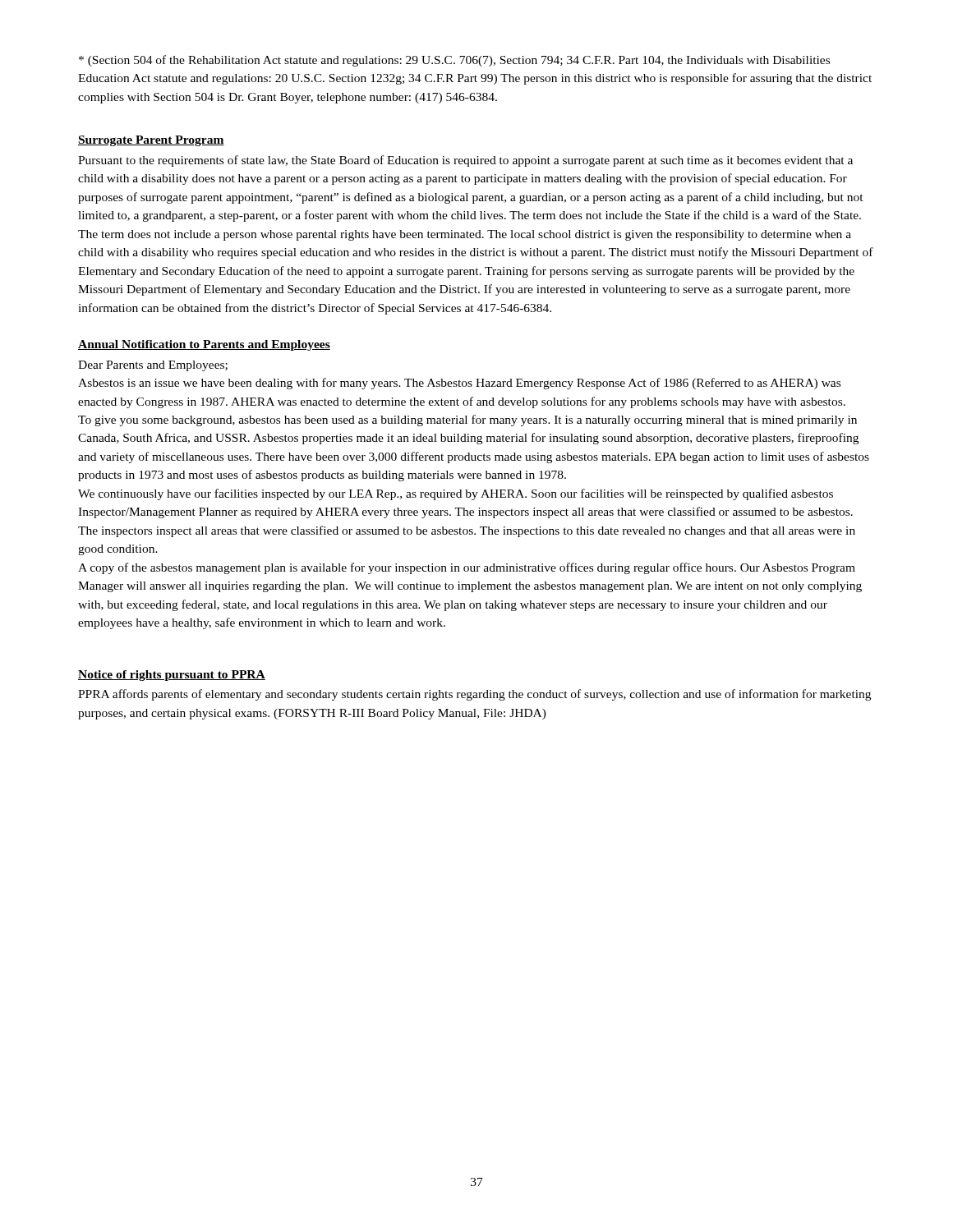This screenshot has width=953, height=1232.
Task: Point to the region starting "Notice of rights pursuant to PPRA"
Action: 172,674
